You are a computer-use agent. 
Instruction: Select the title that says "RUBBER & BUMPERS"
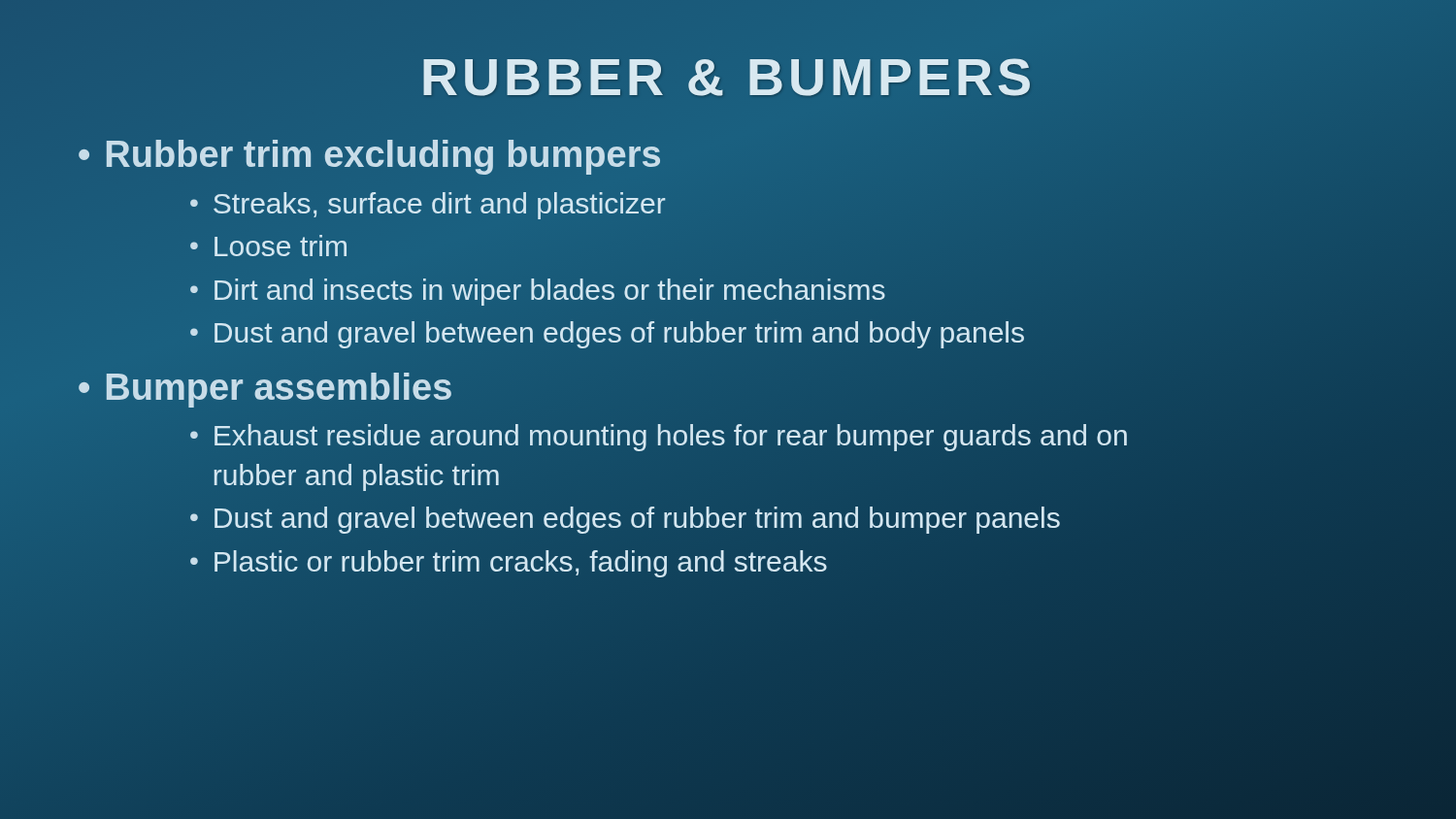coord(728,77)
